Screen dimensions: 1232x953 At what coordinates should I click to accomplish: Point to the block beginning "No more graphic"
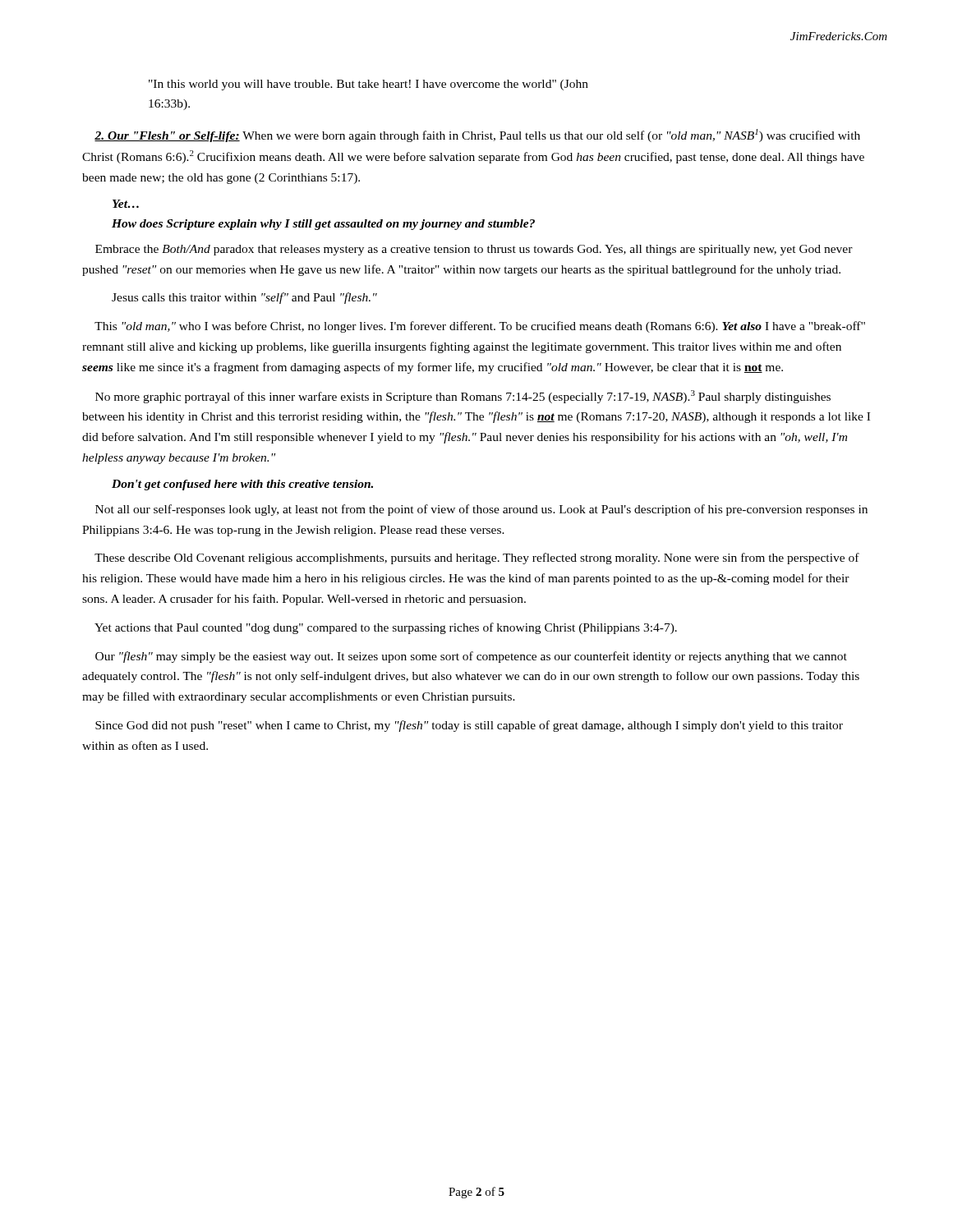[476, 426]
